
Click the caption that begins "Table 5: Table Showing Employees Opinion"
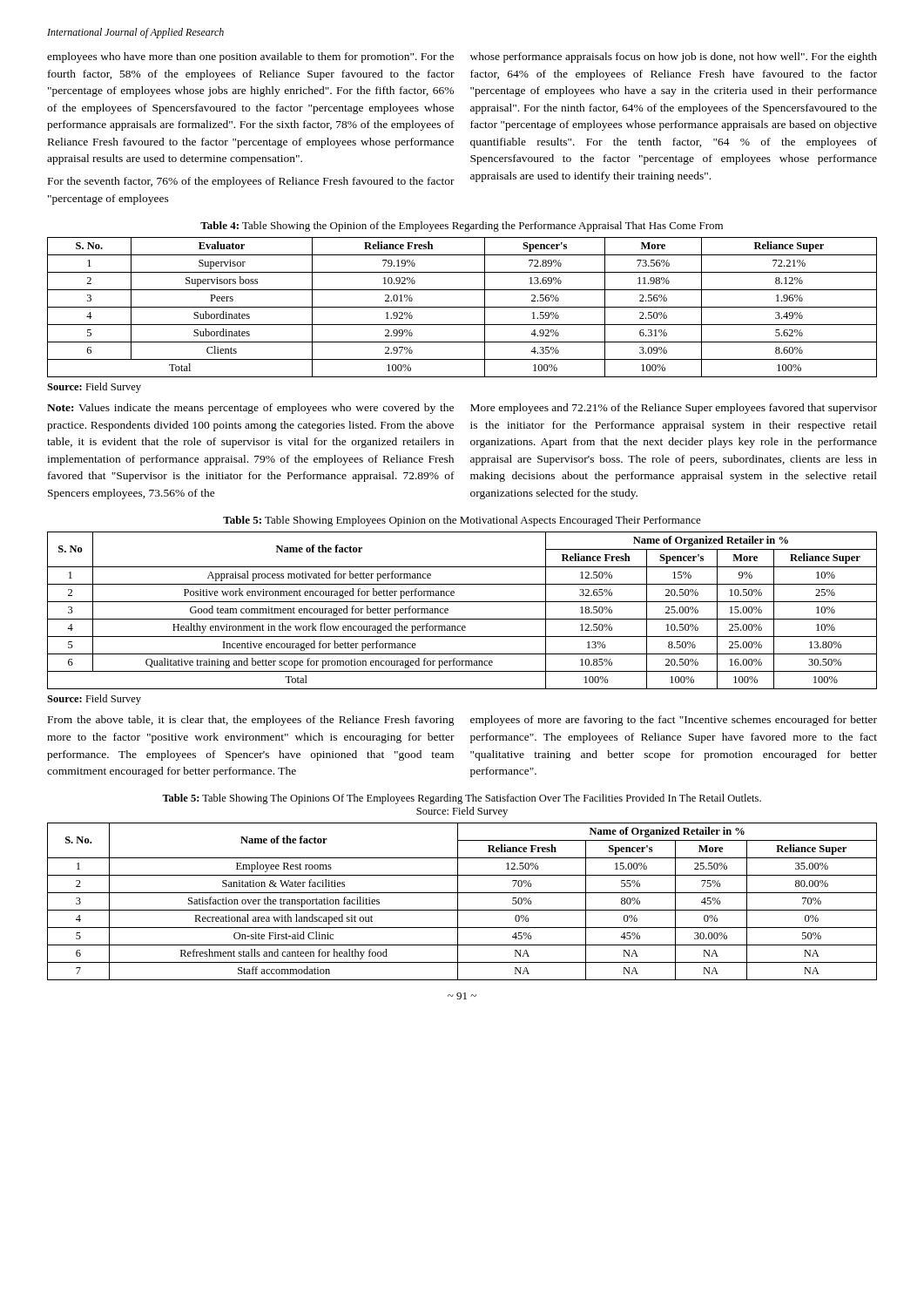[x=462, y=520]
